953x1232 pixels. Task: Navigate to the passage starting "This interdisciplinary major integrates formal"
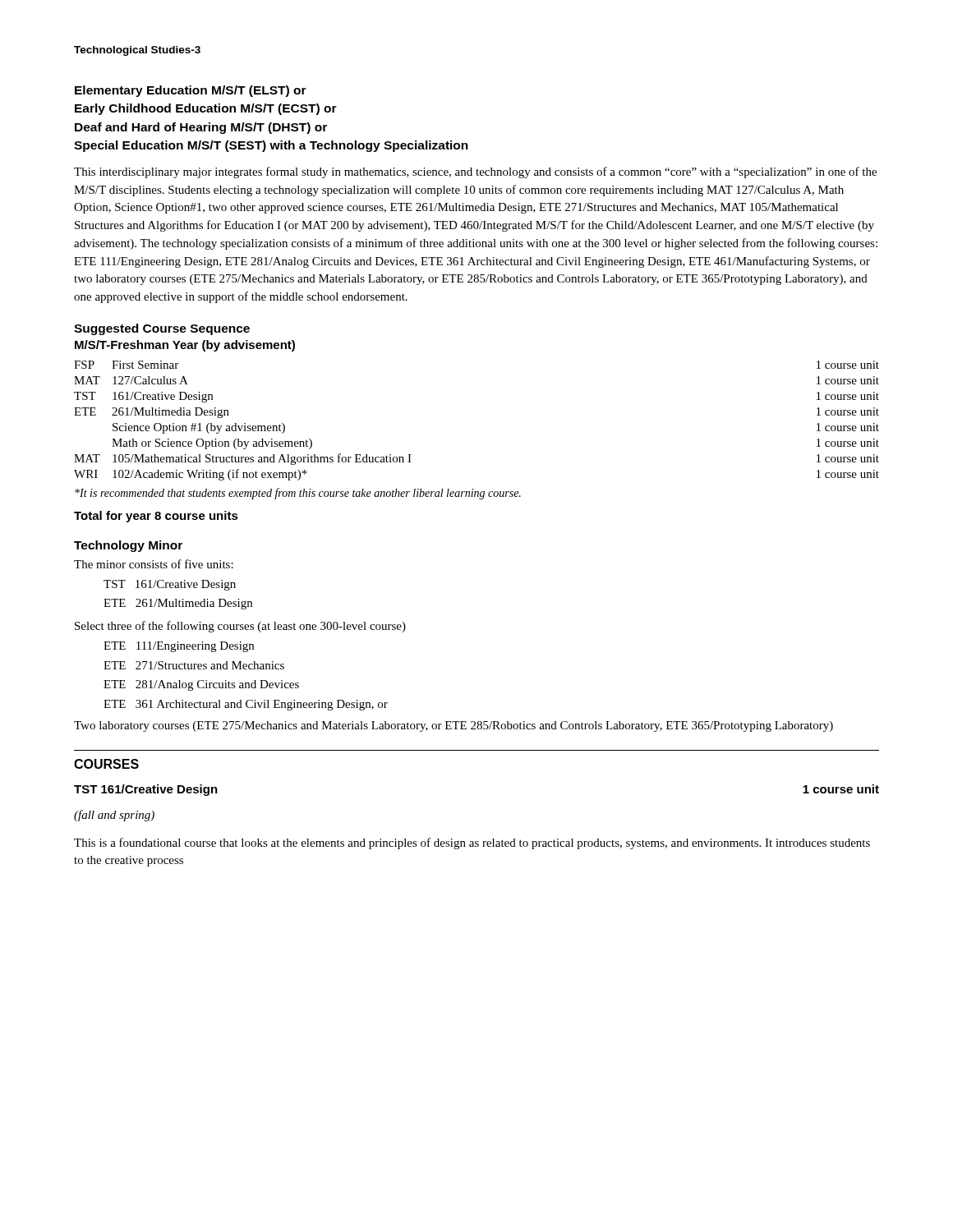tap(476, 235)
